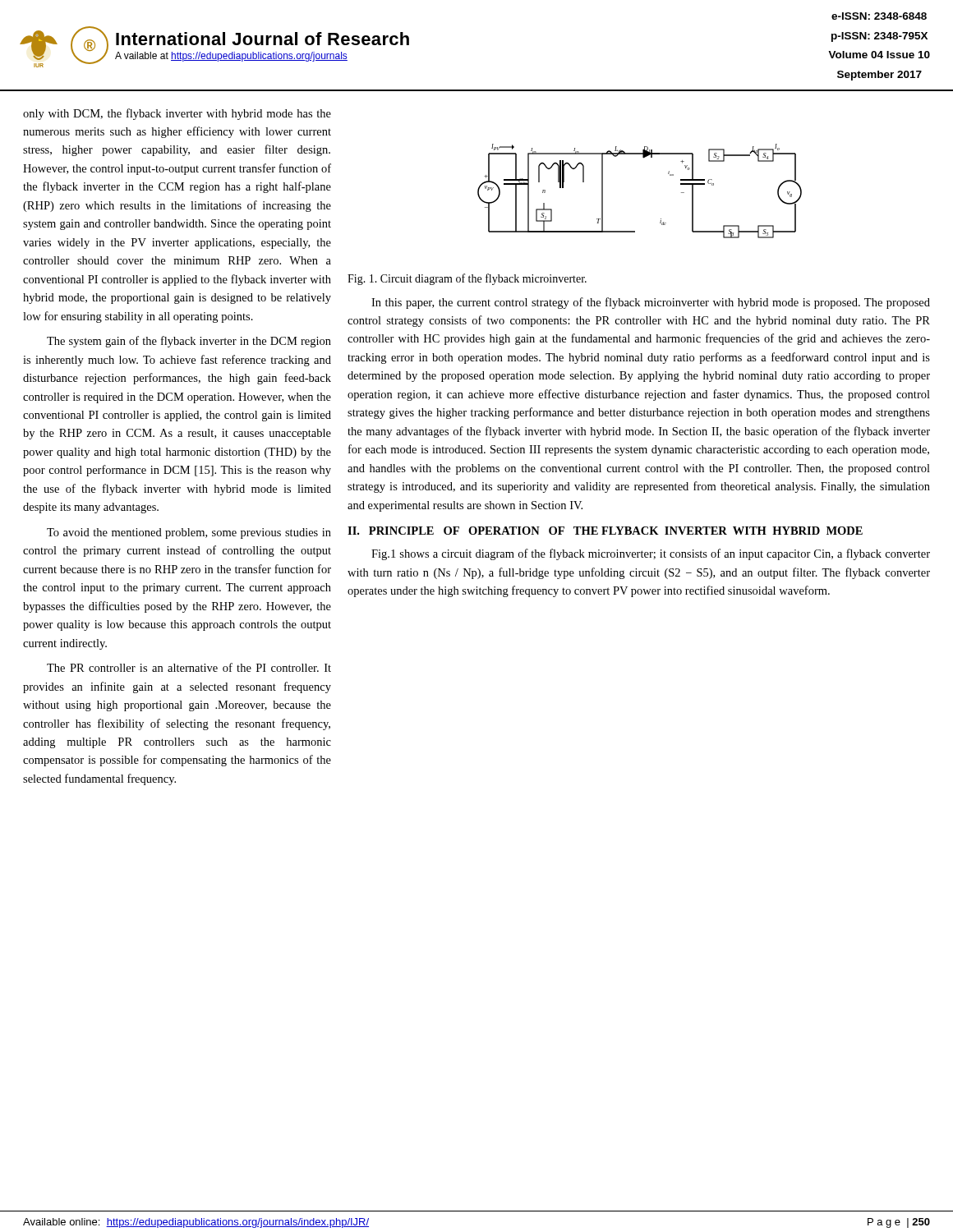The image size is (953, 1232).
Task: Locate the circuit diagram
Action: [x=639, y=186]
